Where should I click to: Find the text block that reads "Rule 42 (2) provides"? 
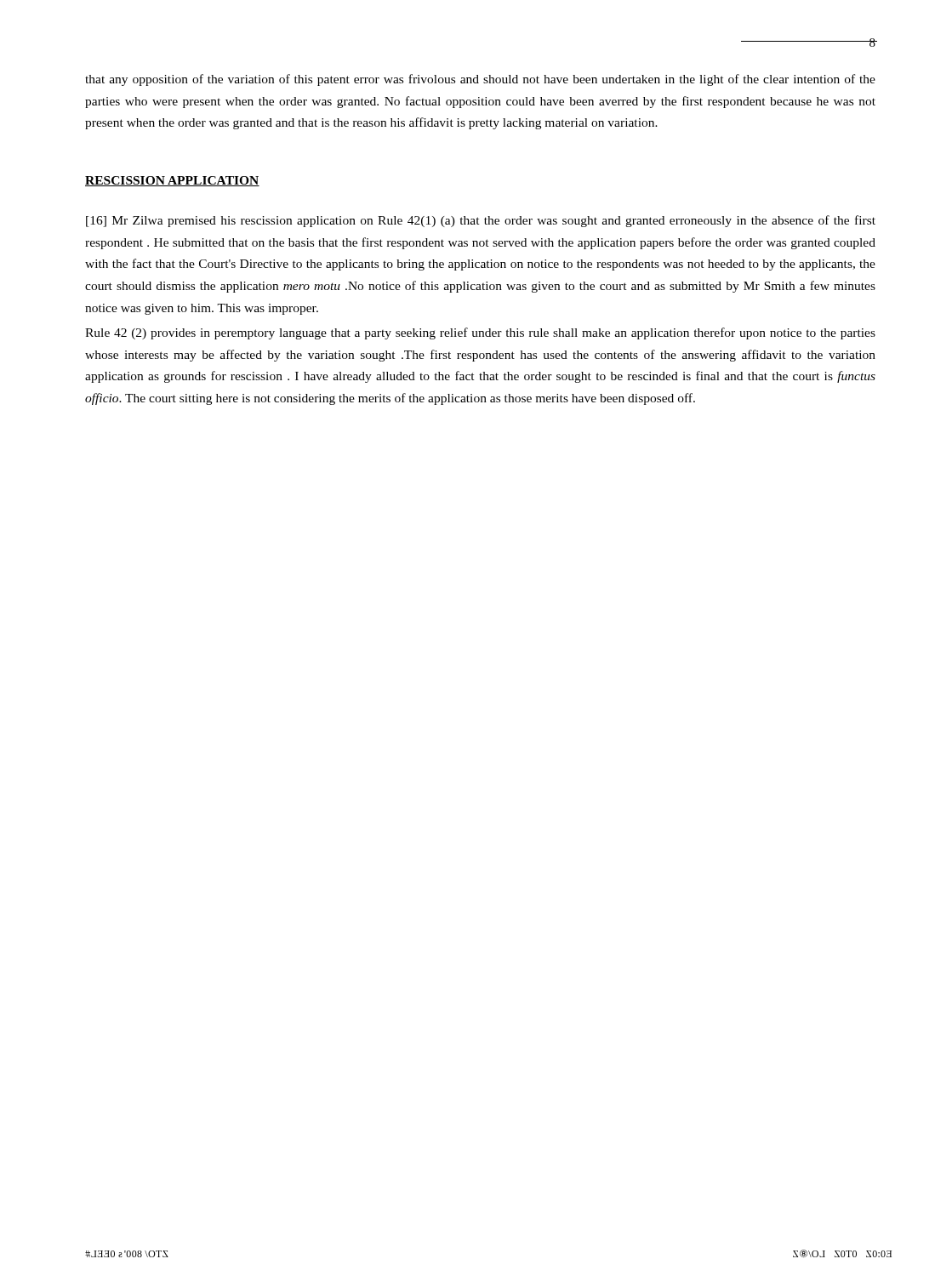tap(480, 365)
